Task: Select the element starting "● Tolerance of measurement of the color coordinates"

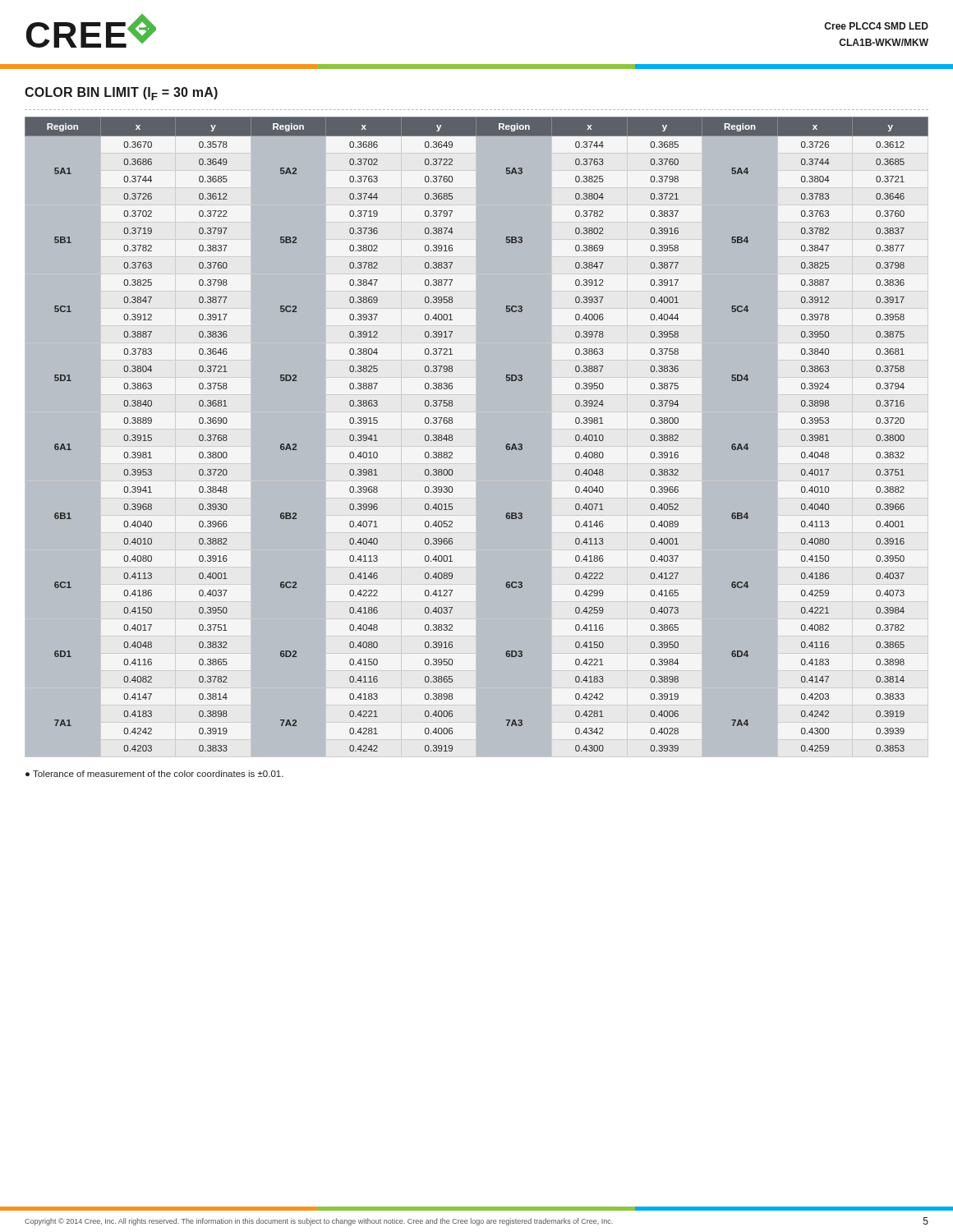Action: click(154, 774)
